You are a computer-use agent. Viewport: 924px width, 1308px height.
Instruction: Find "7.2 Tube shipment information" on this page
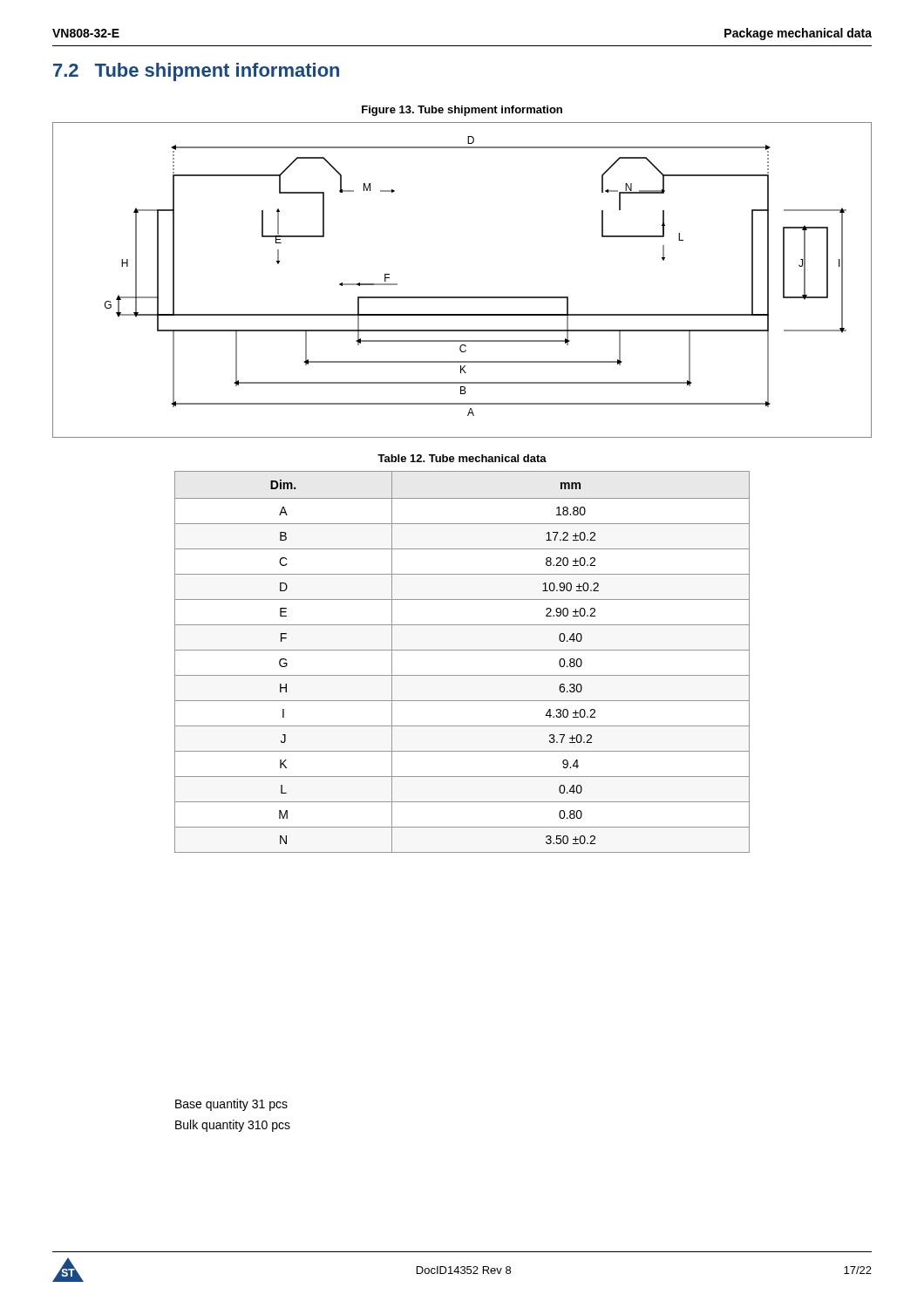click(x=196, y=71)
